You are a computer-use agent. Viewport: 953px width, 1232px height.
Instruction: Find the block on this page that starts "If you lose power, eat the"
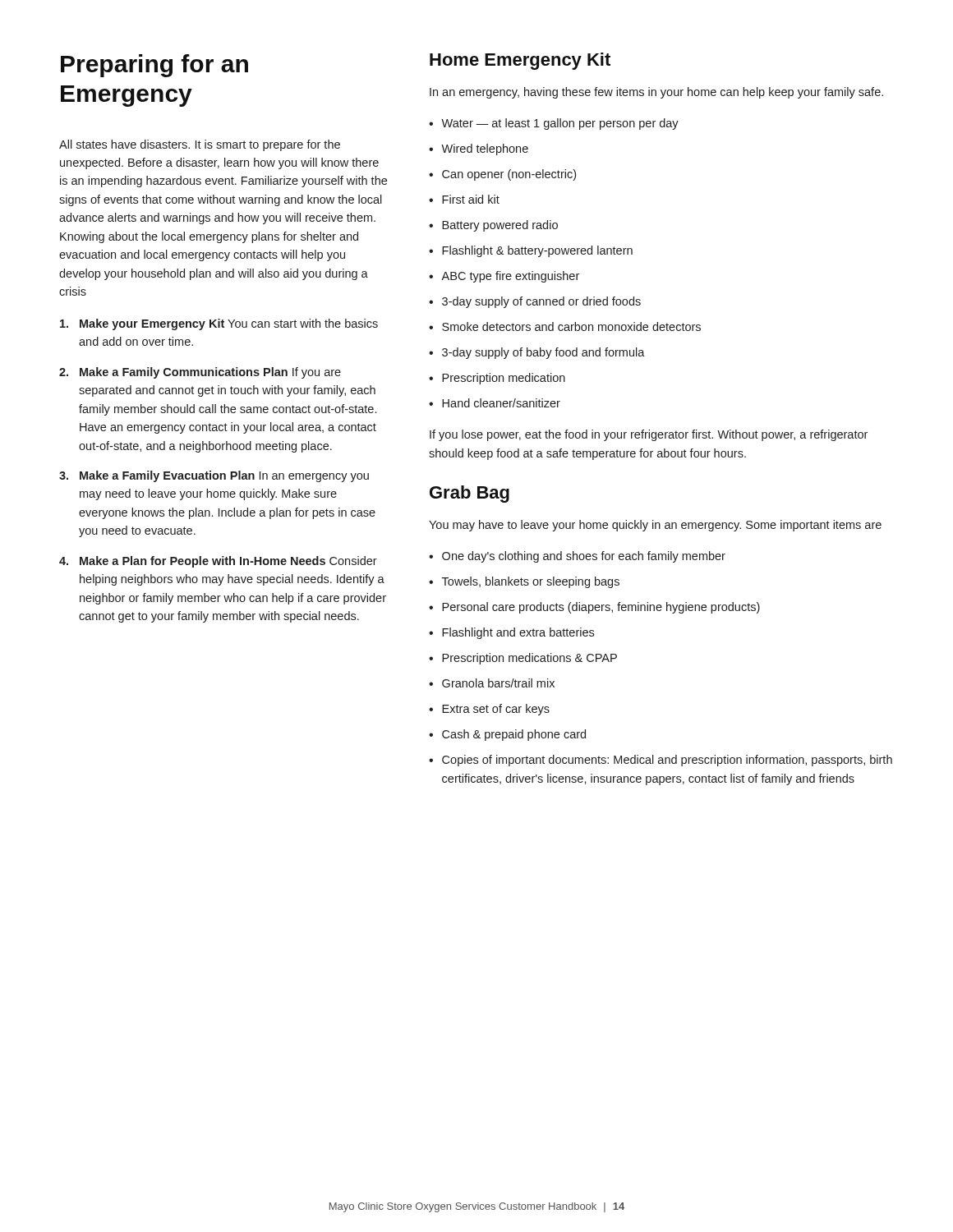coord(661,444)
